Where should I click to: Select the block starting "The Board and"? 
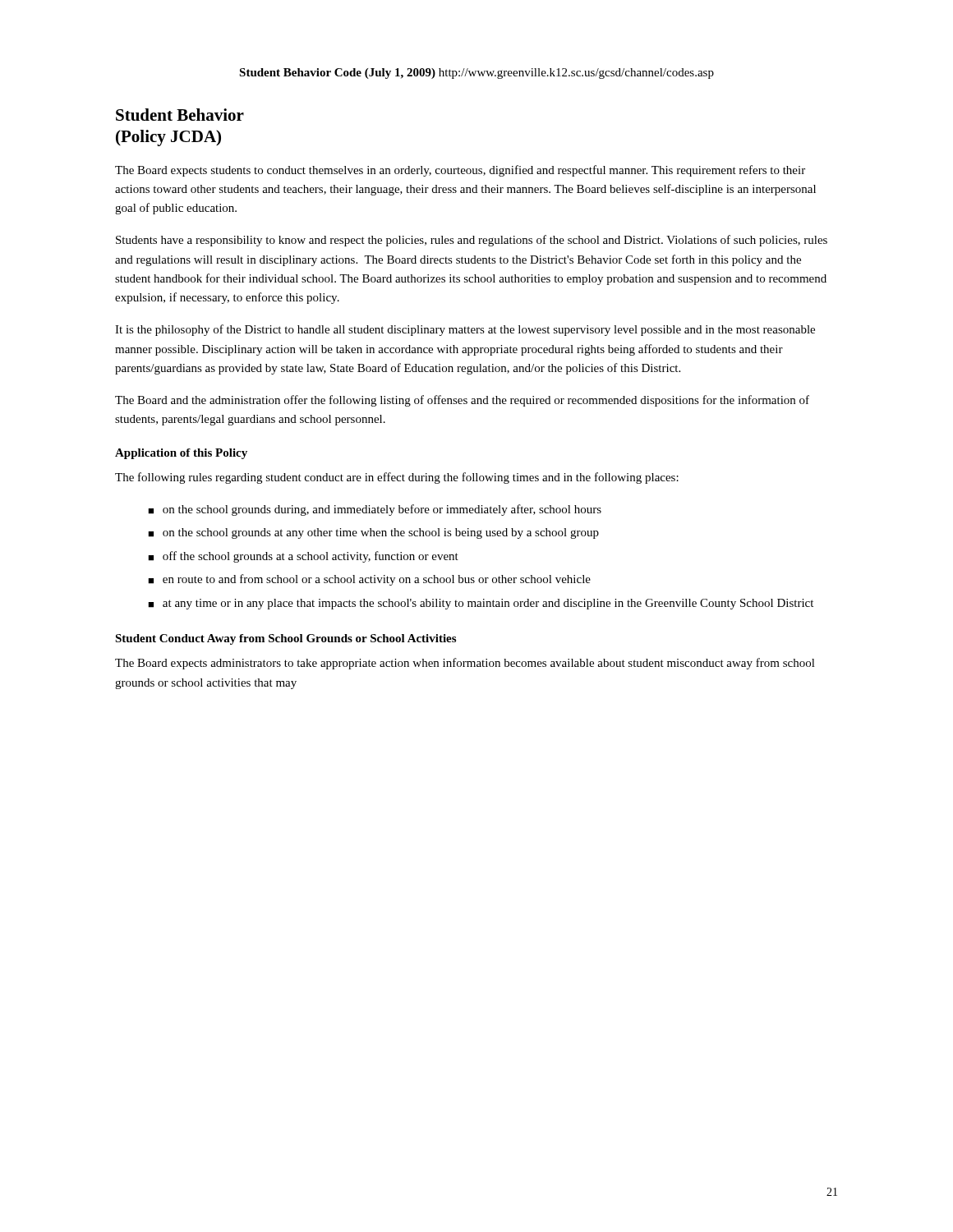pos(462,410)
